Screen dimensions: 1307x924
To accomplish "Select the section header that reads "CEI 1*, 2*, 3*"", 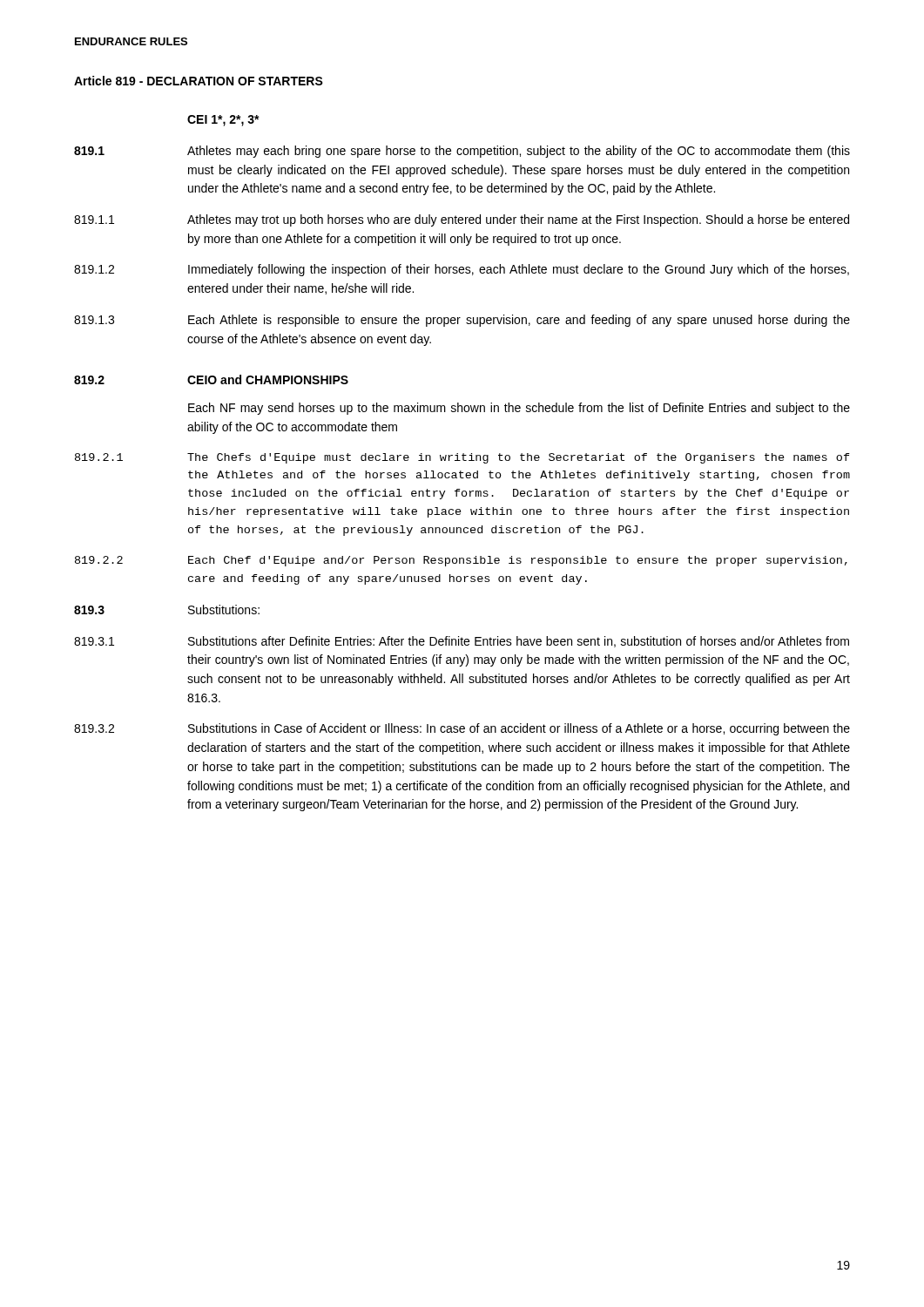I will (x=223, y=119).
